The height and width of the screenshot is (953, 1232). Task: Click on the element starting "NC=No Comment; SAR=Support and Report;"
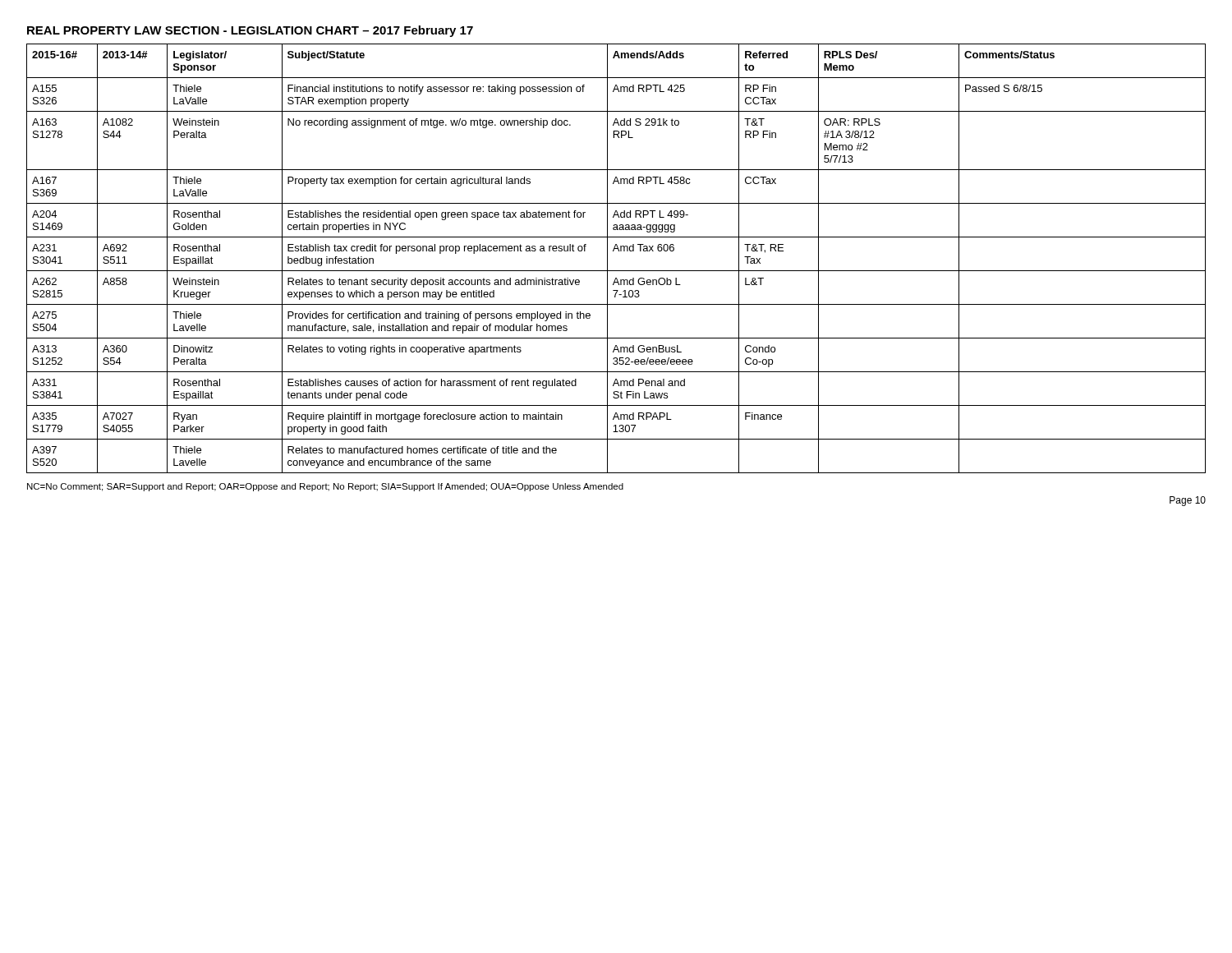coord(325,486)
